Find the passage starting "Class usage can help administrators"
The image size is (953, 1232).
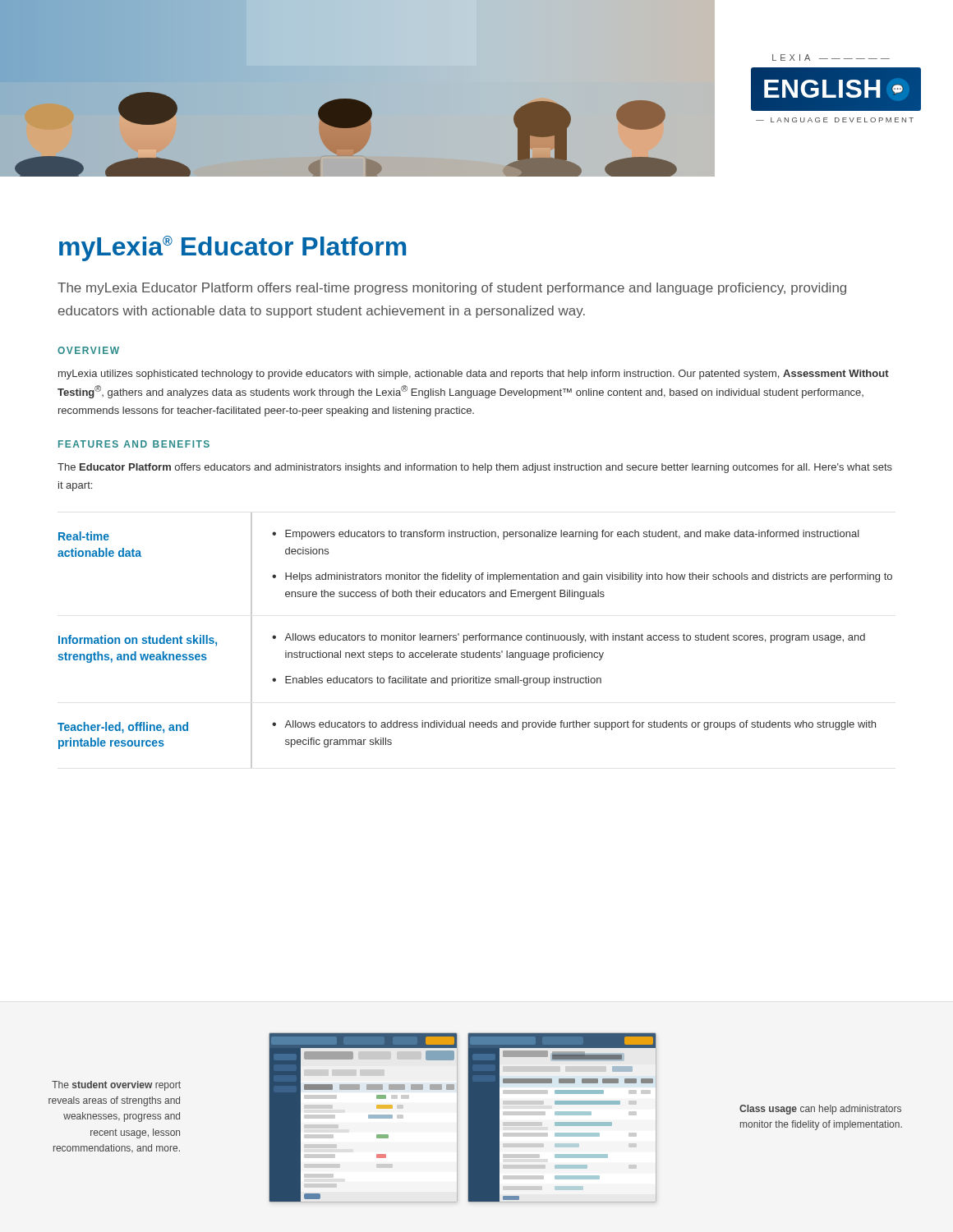(x=821, y=1116)
